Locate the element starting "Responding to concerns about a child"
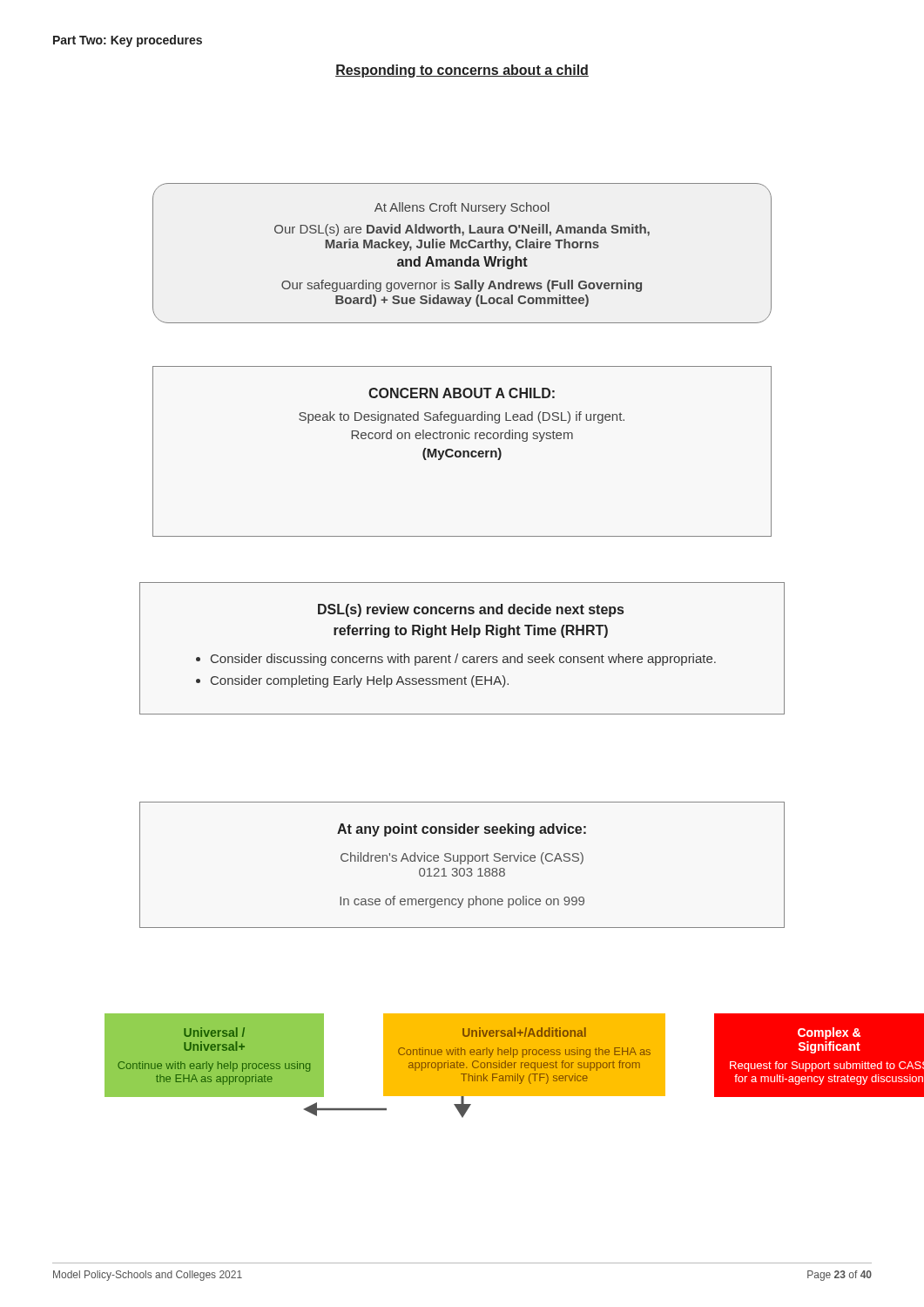This screenshot has height=1307, width=924. tap(462, 70)
